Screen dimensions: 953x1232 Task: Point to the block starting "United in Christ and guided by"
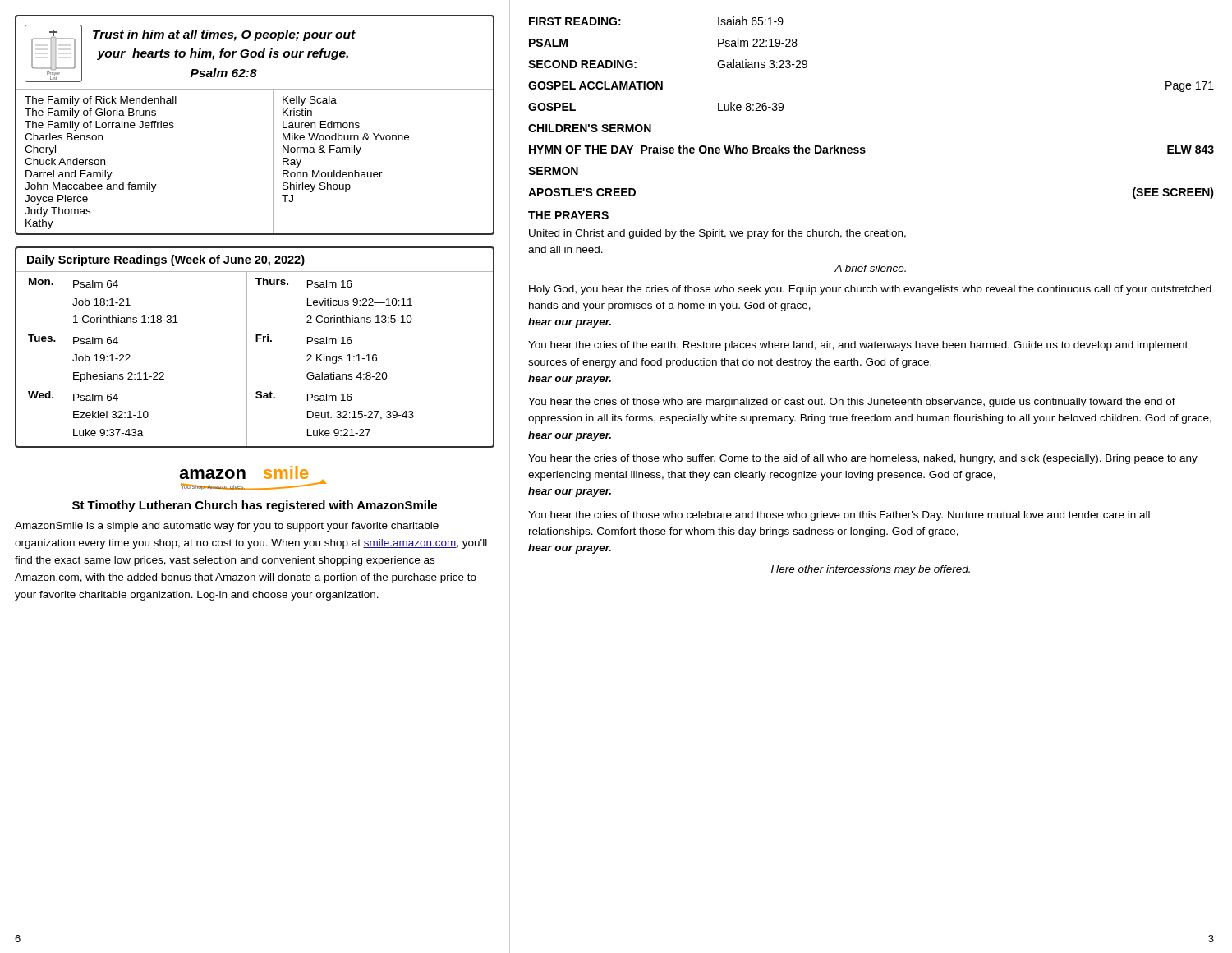[717, 241]
